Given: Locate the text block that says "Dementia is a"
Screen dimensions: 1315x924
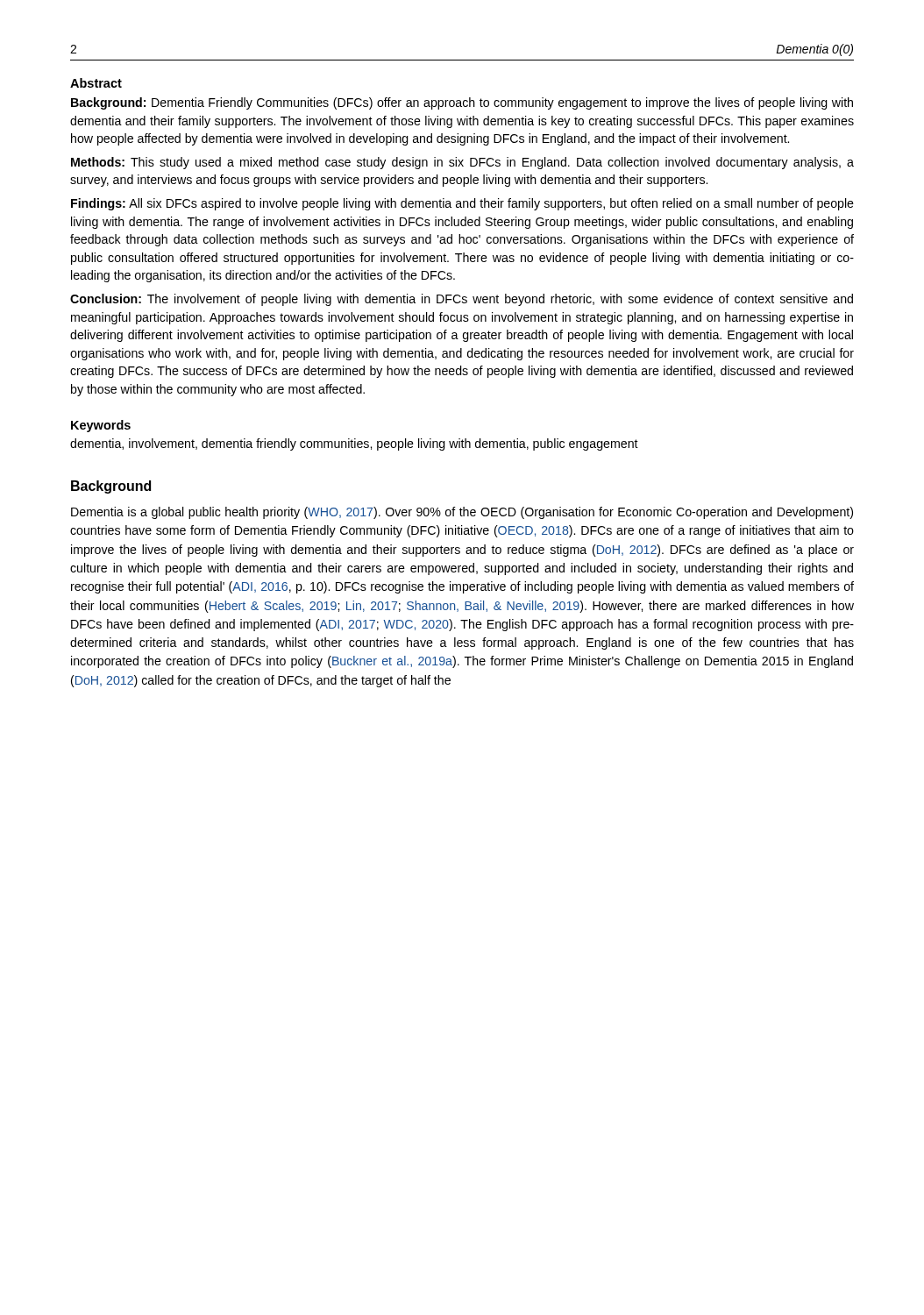Looking at the screenshot, I should 462,597.
